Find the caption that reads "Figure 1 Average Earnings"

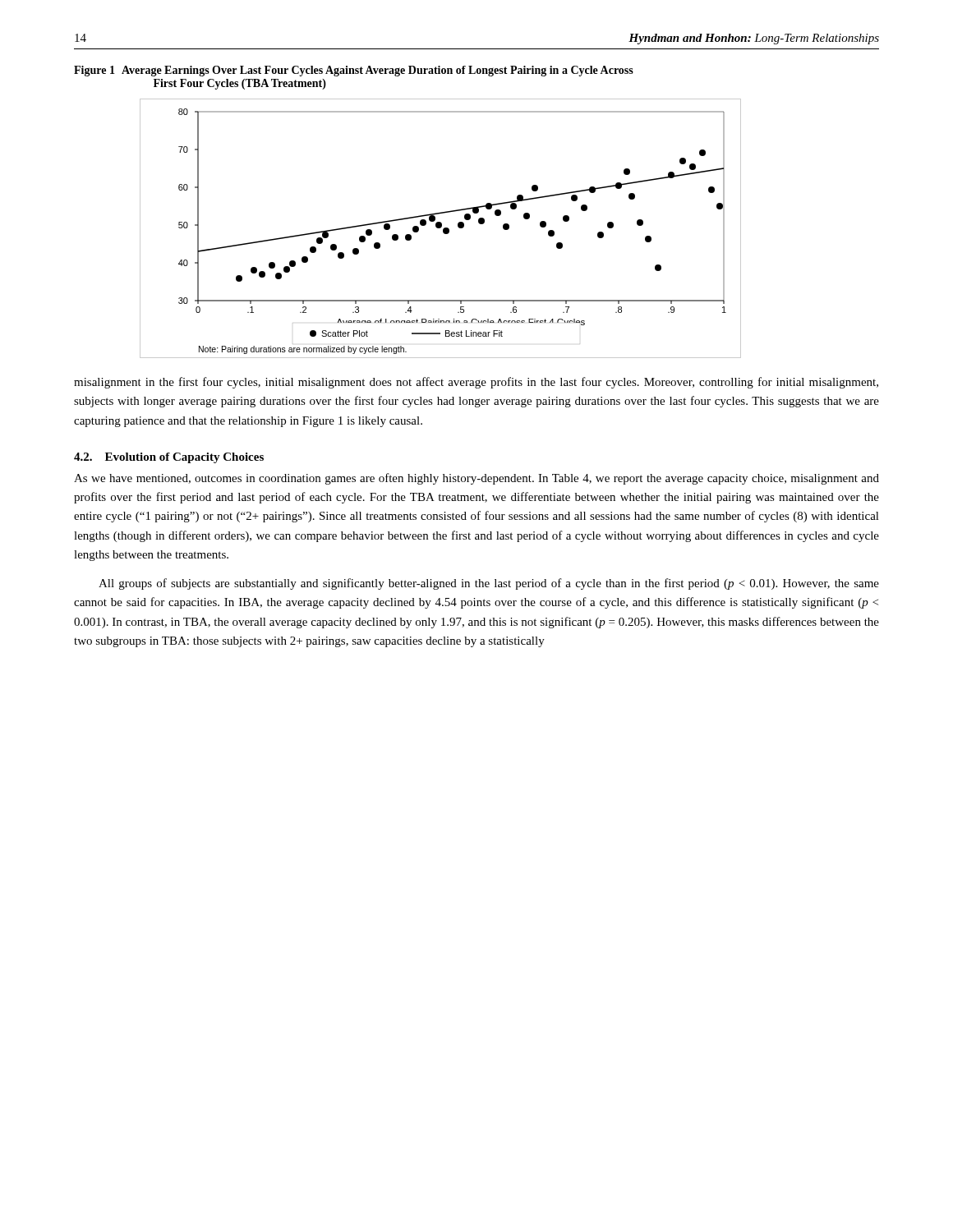coord(354,77)
